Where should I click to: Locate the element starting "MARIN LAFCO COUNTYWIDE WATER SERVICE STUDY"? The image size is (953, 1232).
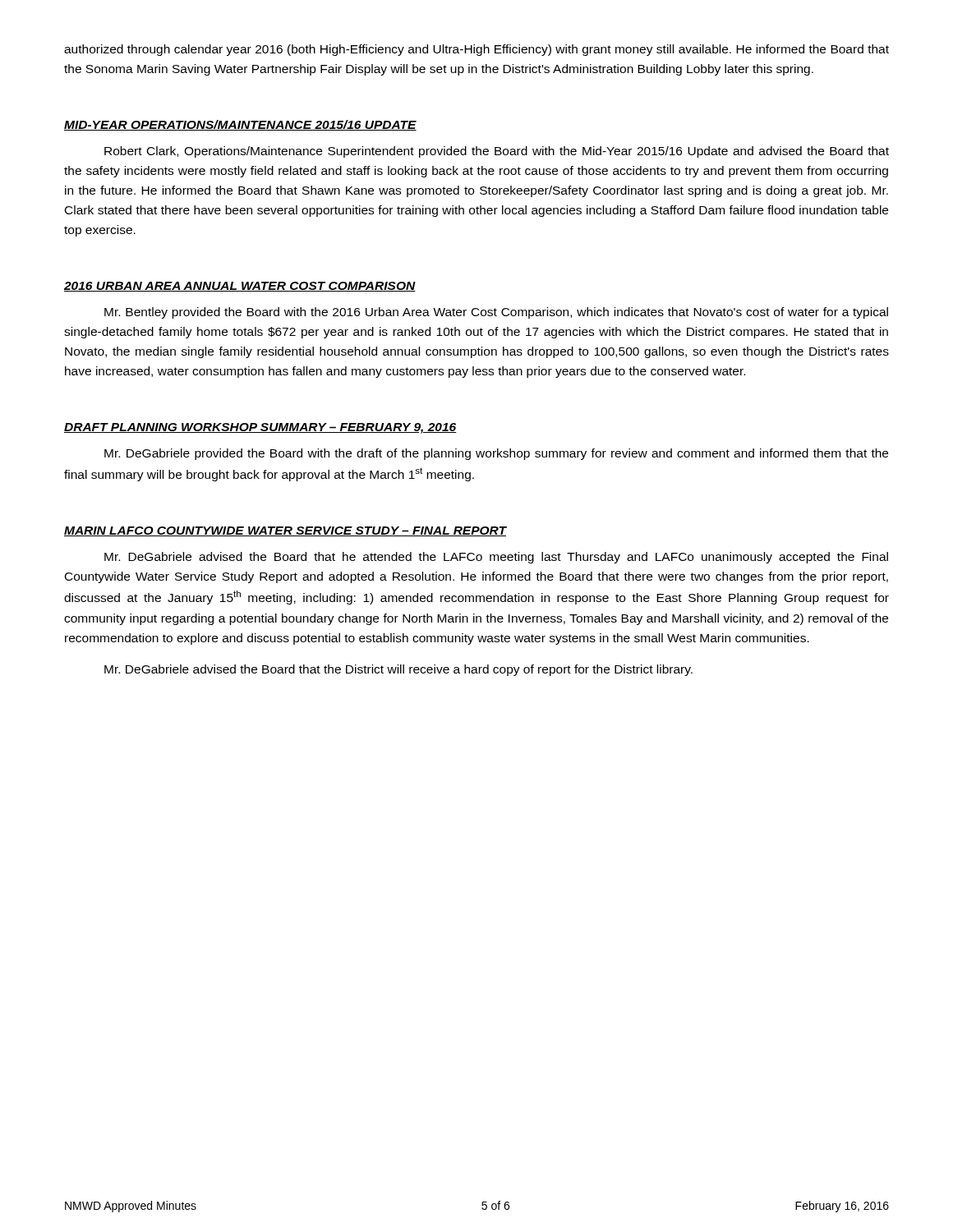pyautogui.click(x=285, y=531)
